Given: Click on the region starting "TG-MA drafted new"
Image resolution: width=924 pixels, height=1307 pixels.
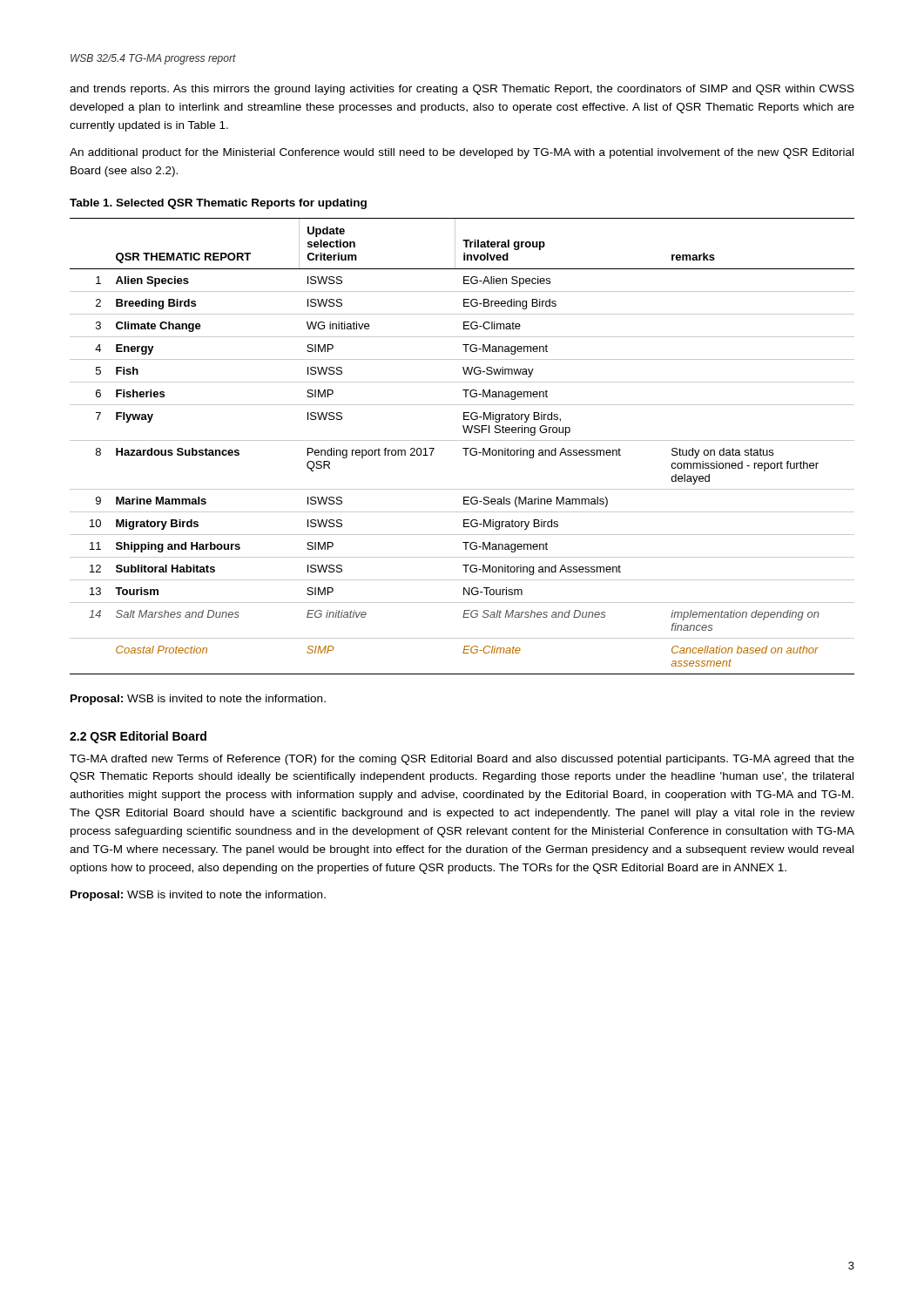Looking at the screenshot, I should tap(462, 813).
